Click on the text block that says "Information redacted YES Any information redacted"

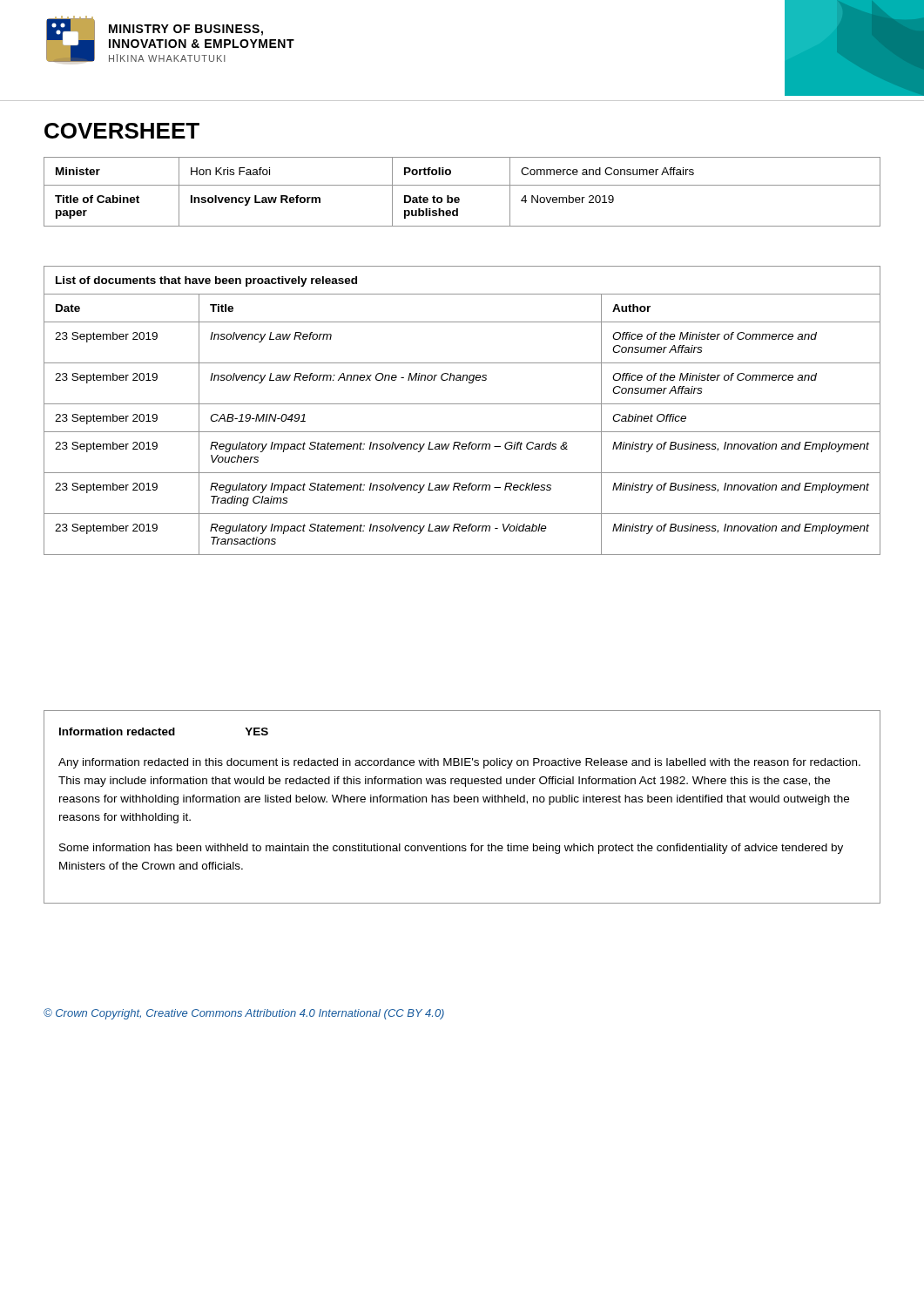point(462,799)
